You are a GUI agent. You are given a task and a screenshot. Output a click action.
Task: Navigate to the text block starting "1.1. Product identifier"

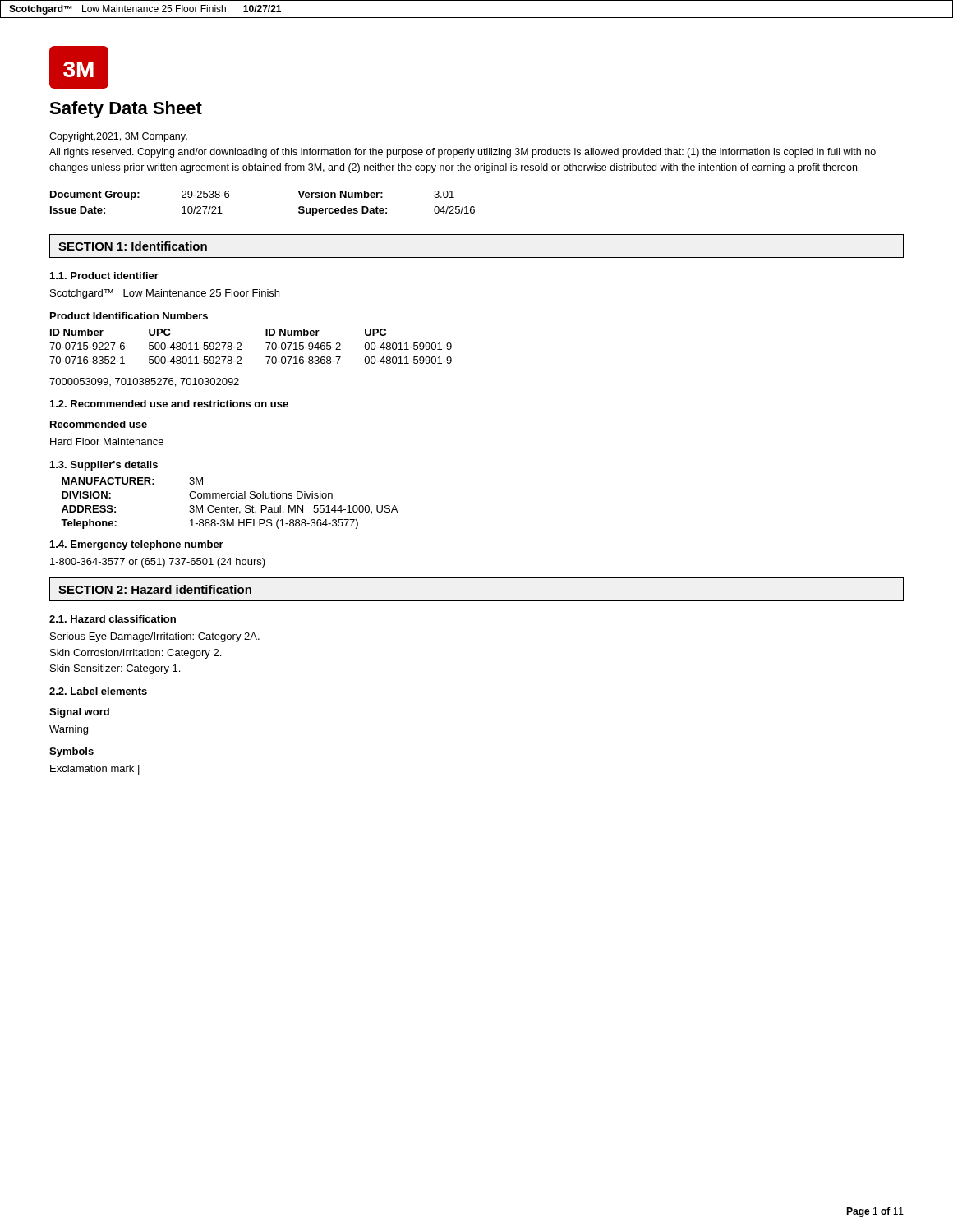pos(104,276)
